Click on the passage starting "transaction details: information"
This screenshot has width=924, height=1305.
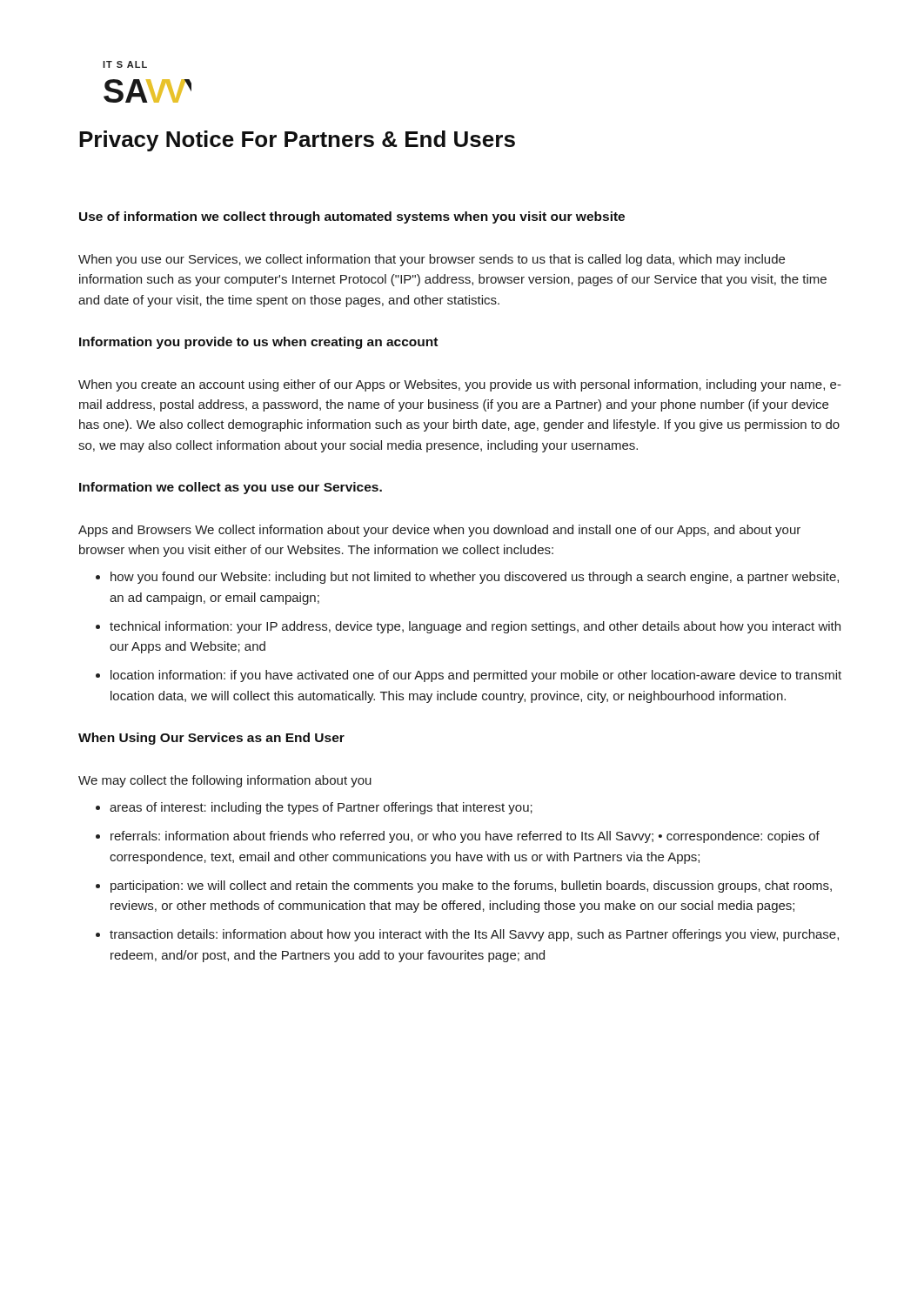click(475, 944)
